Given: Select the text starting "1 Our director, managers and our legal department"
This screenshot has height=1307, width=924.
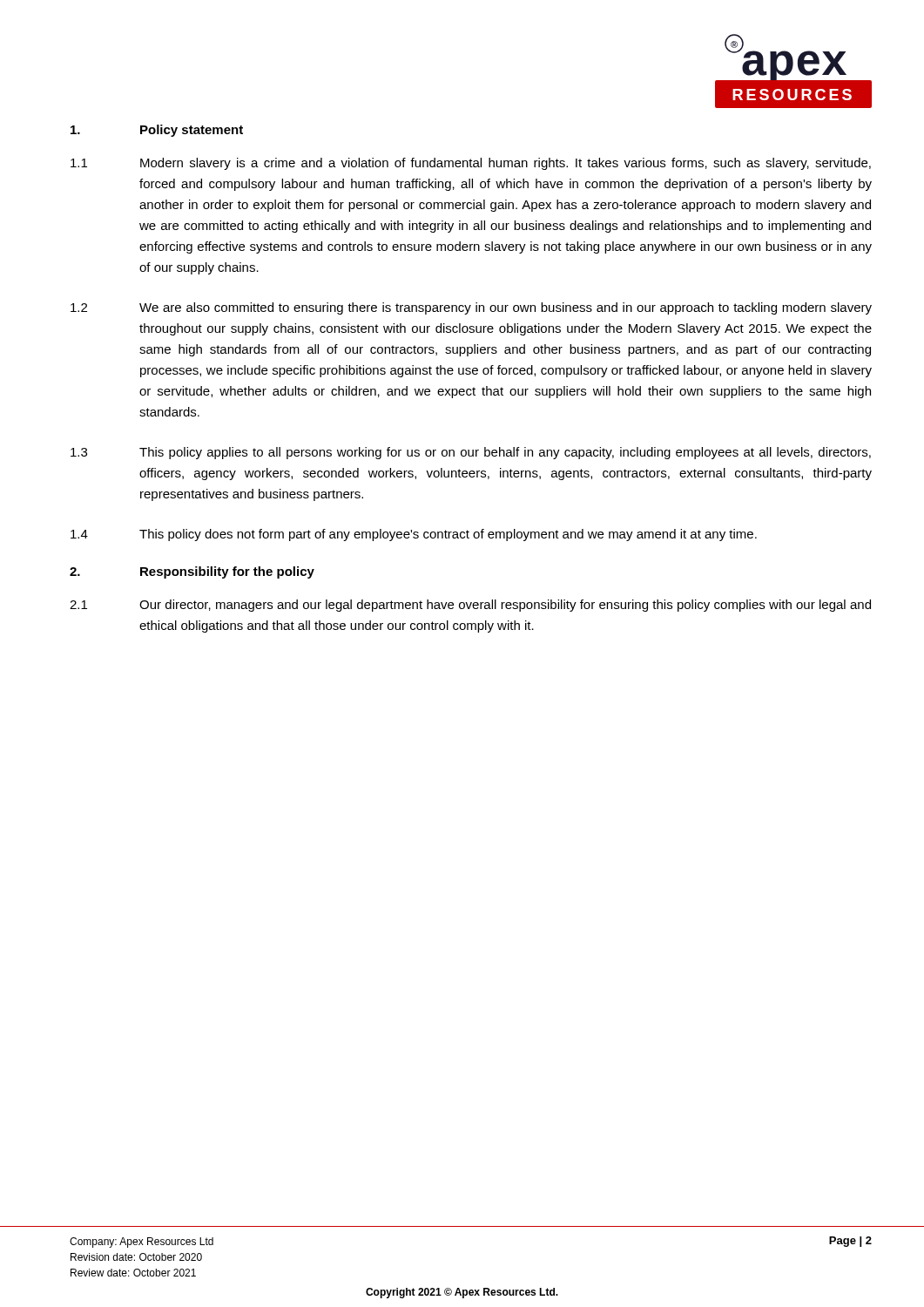Looking at the screenshot, I should (471, 615).
